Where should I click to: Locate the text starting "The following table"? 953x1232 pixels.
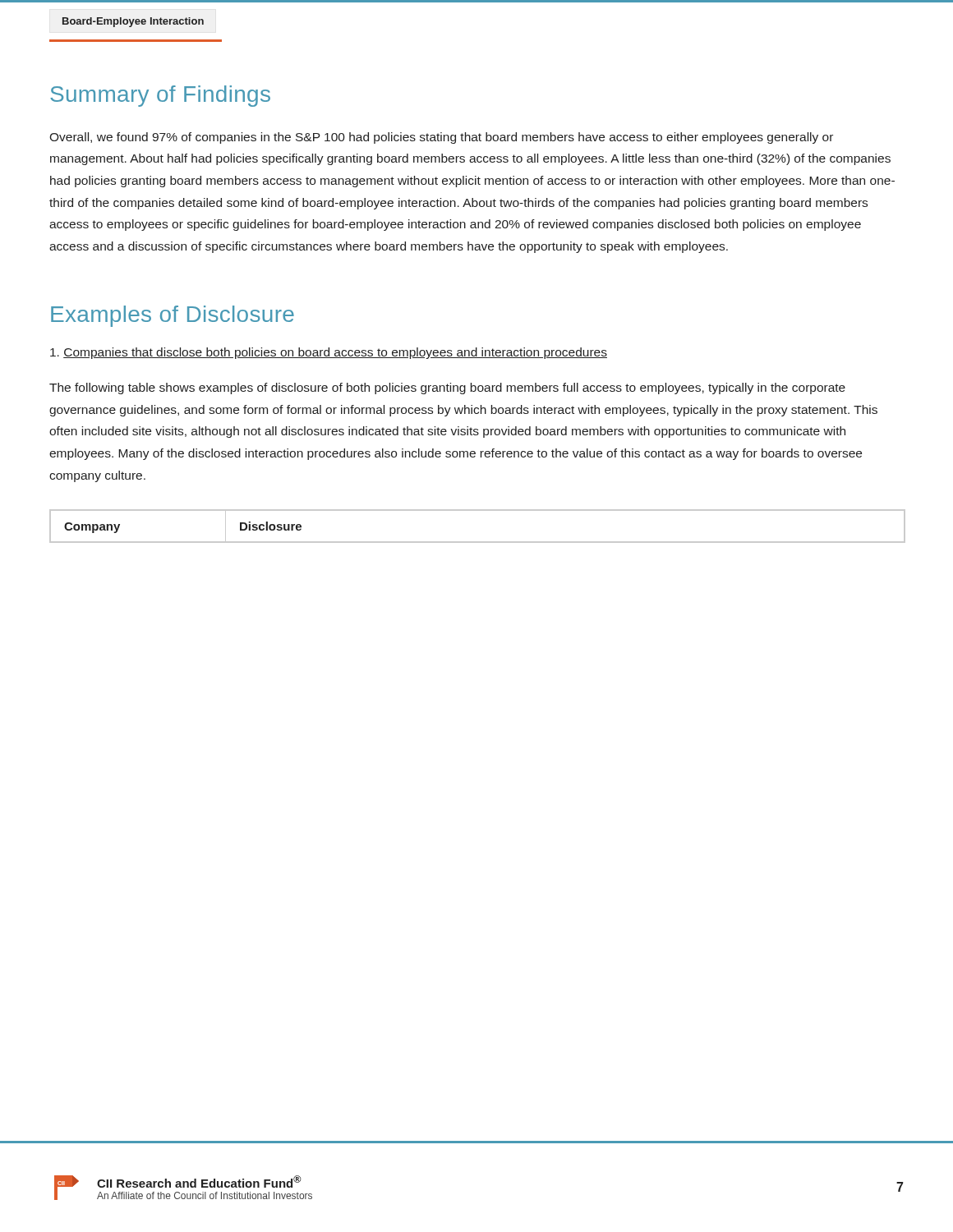point(464,431)
